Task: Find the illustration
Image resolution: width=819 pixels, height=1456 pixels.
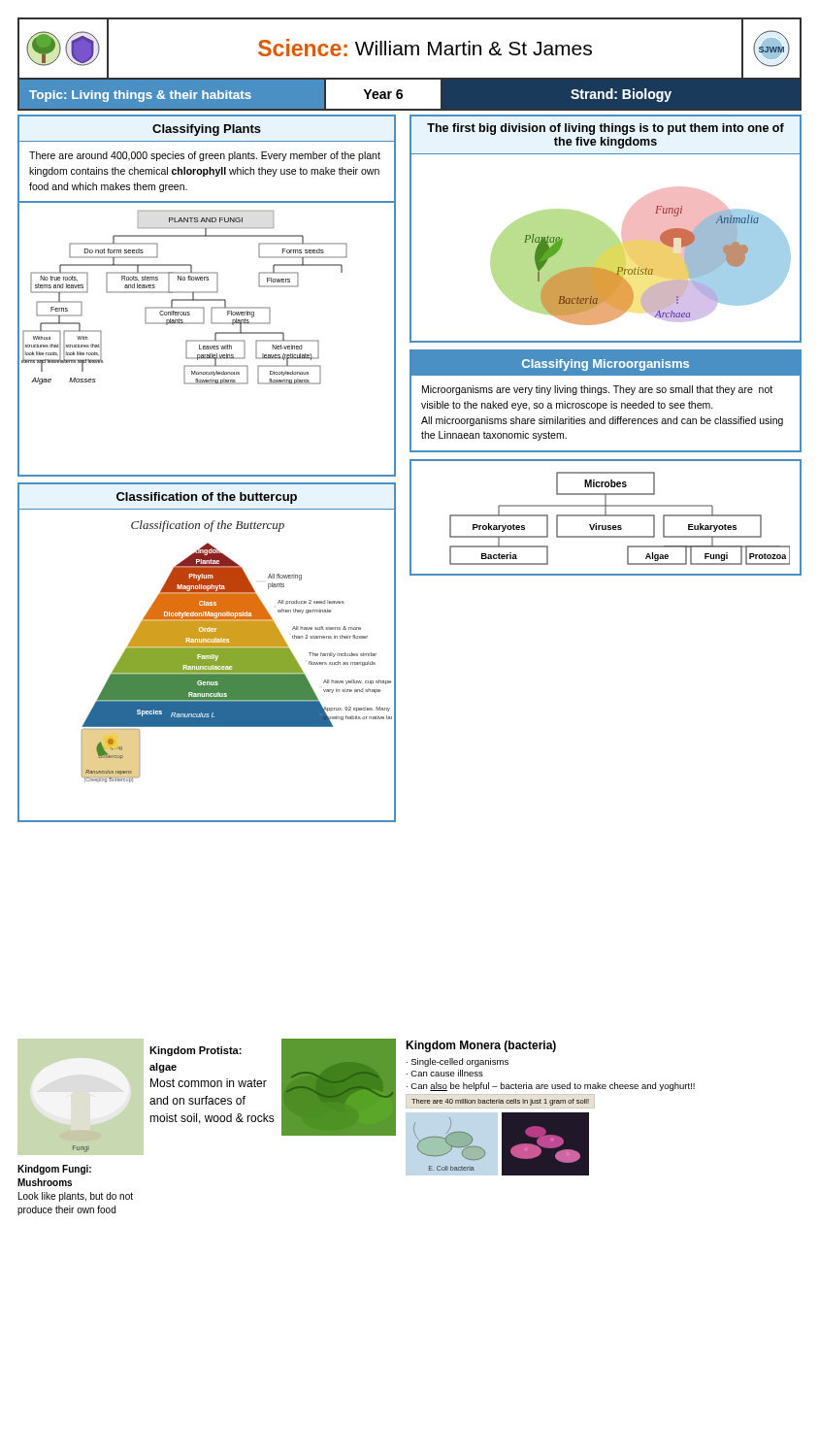Action: click(606, 248)
